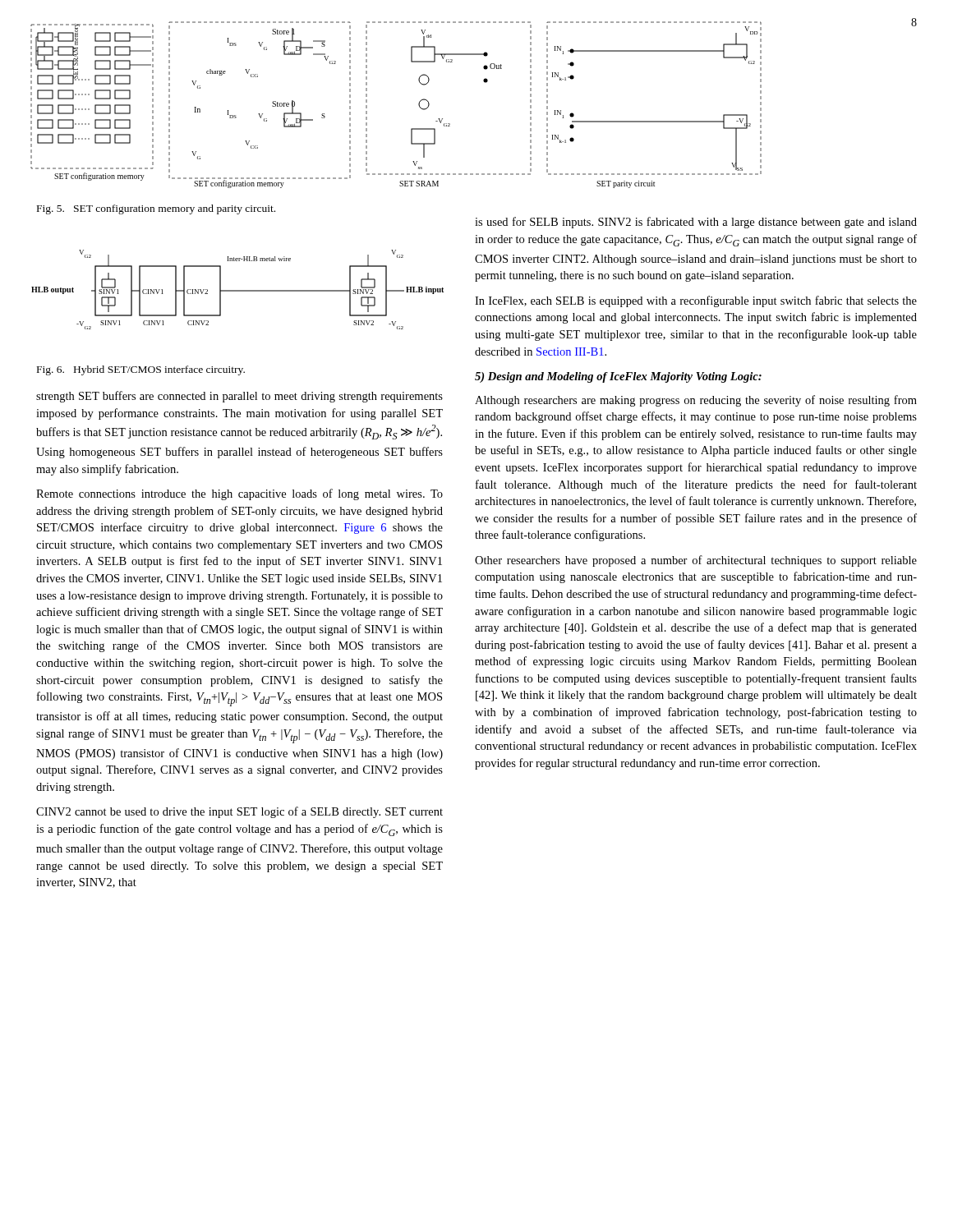Viewport: 953px width, 1232px height.
Task: Select the text starting "CINV2 cannot be used to drive"
Action: (239, 847)
